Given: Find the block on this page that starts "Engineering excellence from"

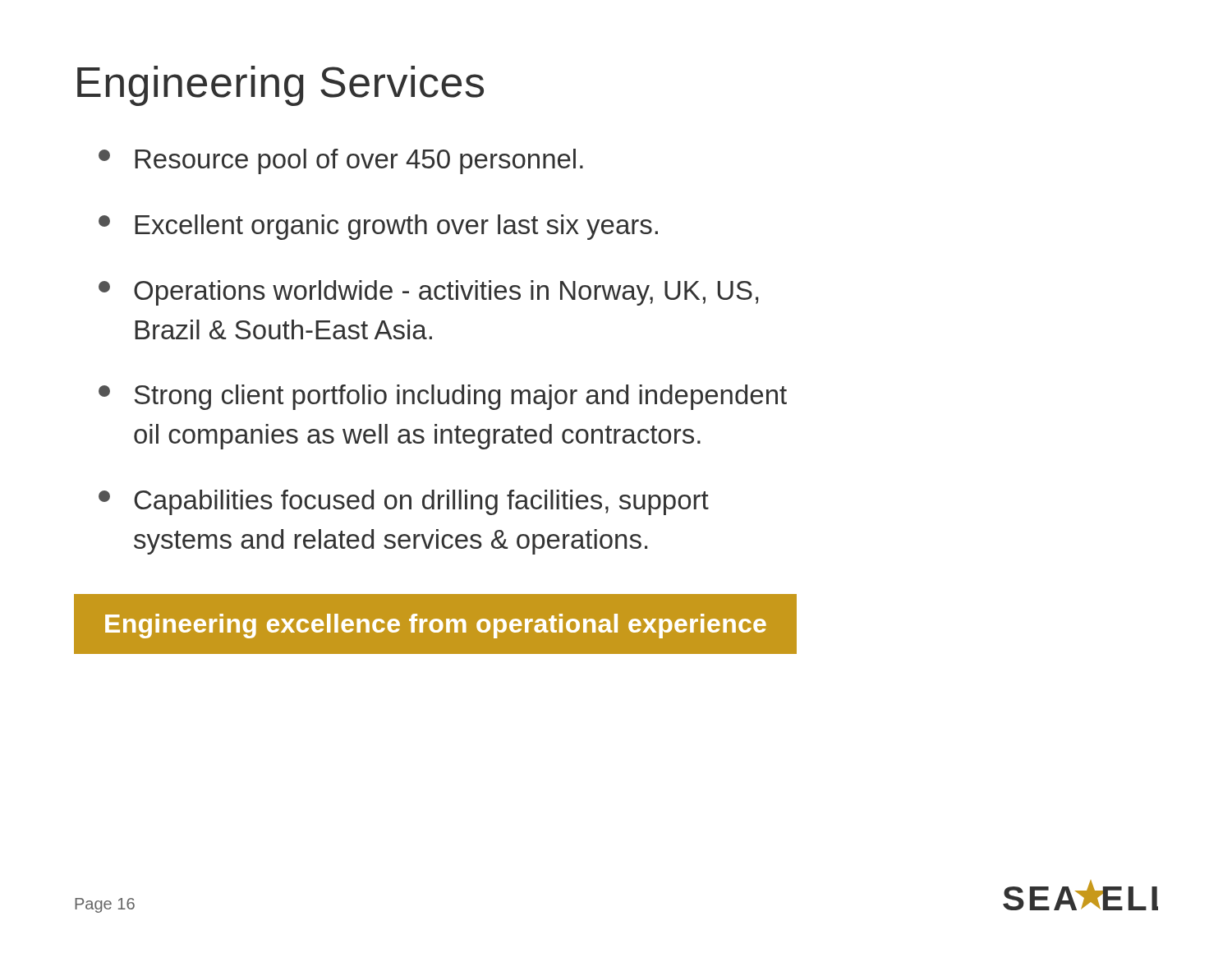Looking at the screenshot, I should point(435,623).
